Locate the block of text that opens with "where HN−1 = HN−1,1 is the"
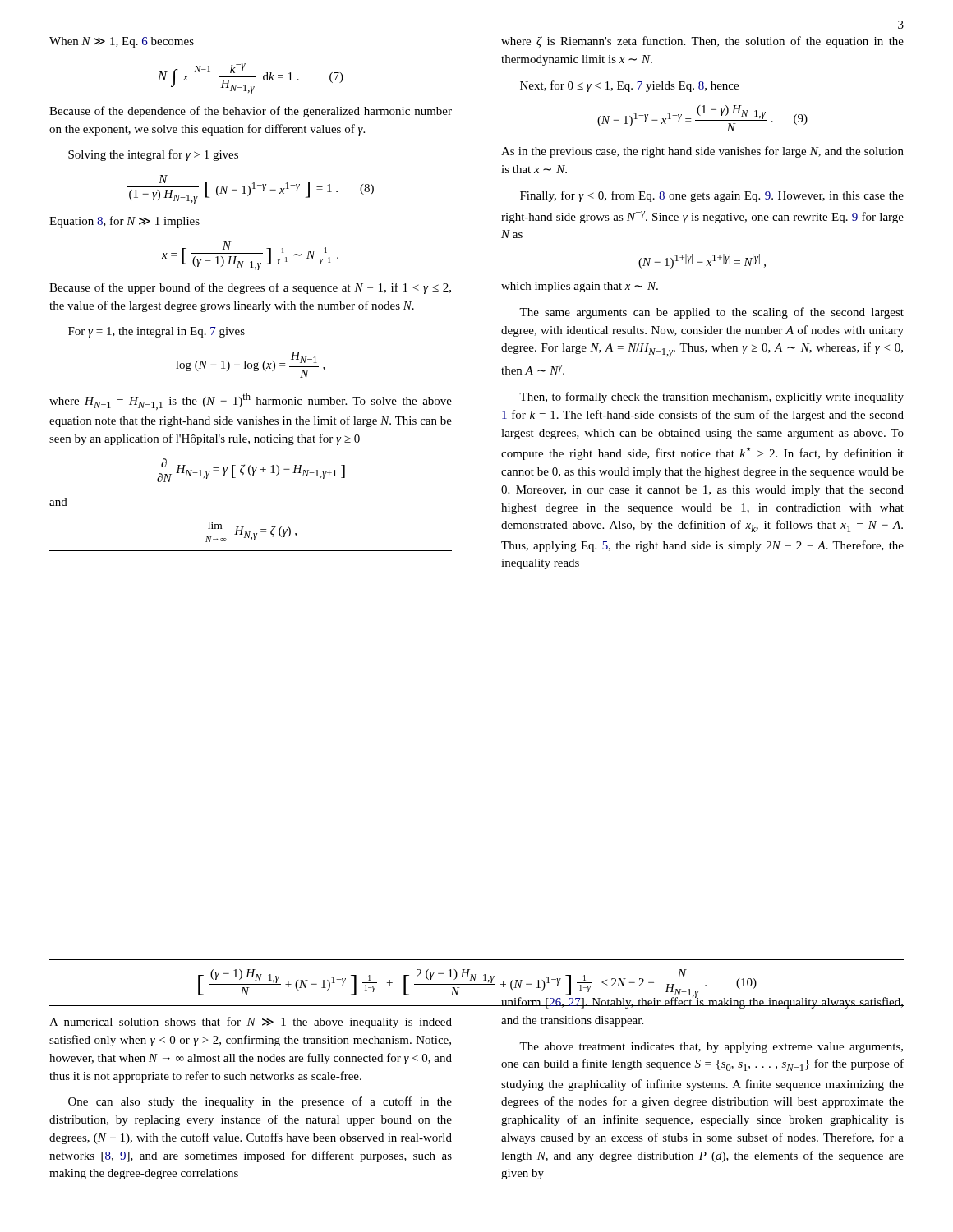Viewport: 953px width, 1232px height. [251, 419]
